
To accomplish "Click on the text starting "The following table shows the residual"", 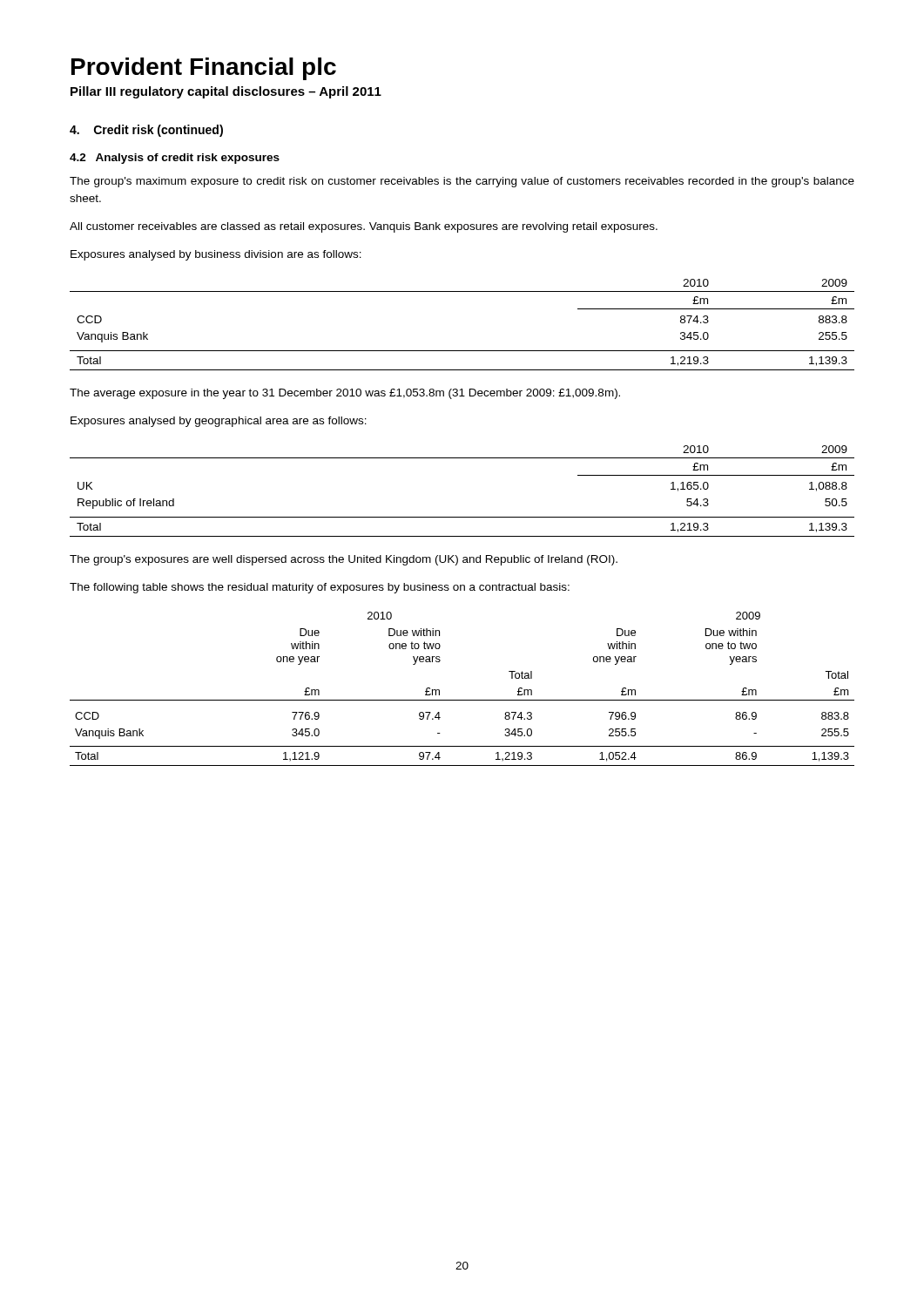I will click(x=320, y=587).
